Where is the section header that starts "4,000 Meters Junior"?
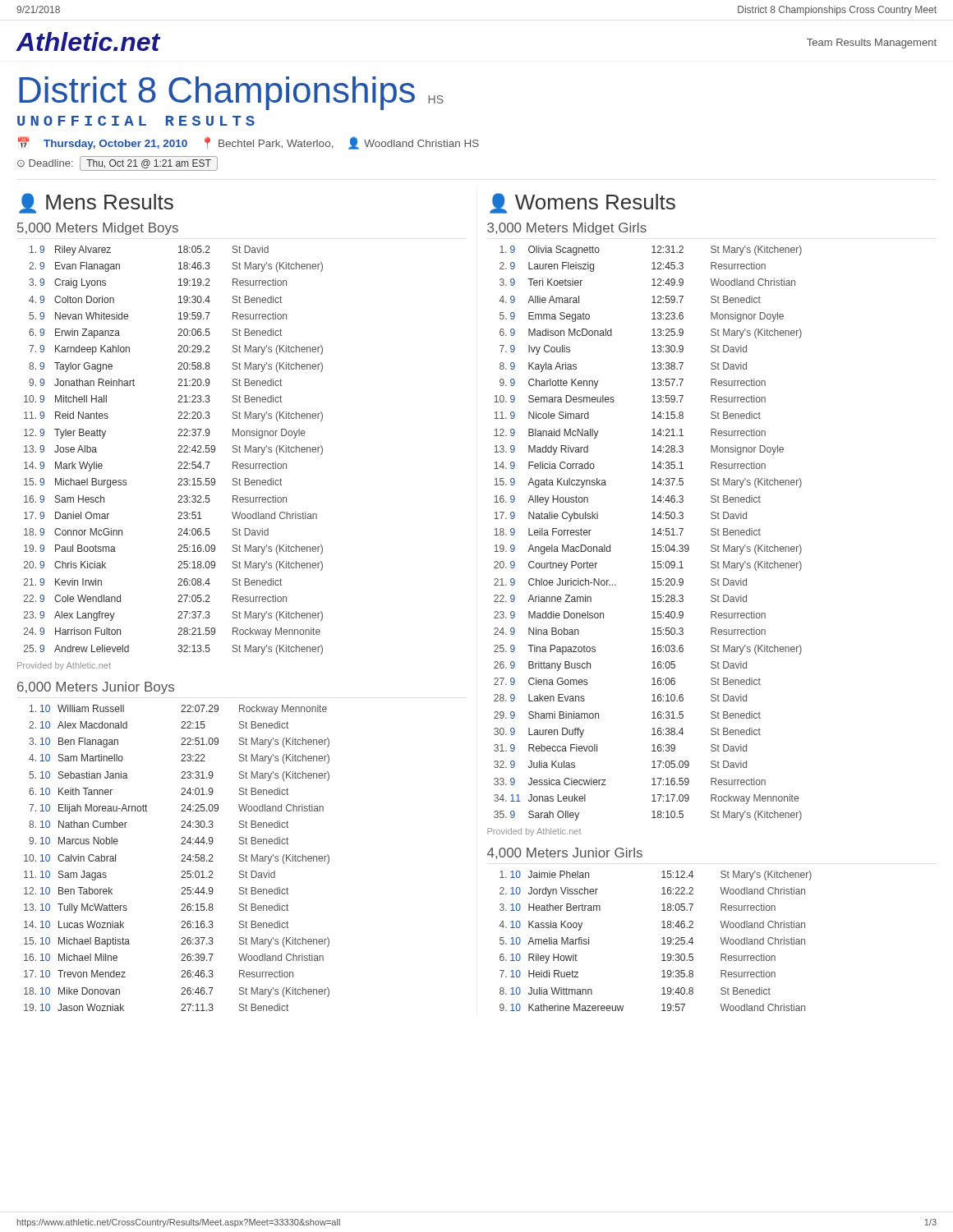This screenshot has height=1232, width=953. [565, 853]
